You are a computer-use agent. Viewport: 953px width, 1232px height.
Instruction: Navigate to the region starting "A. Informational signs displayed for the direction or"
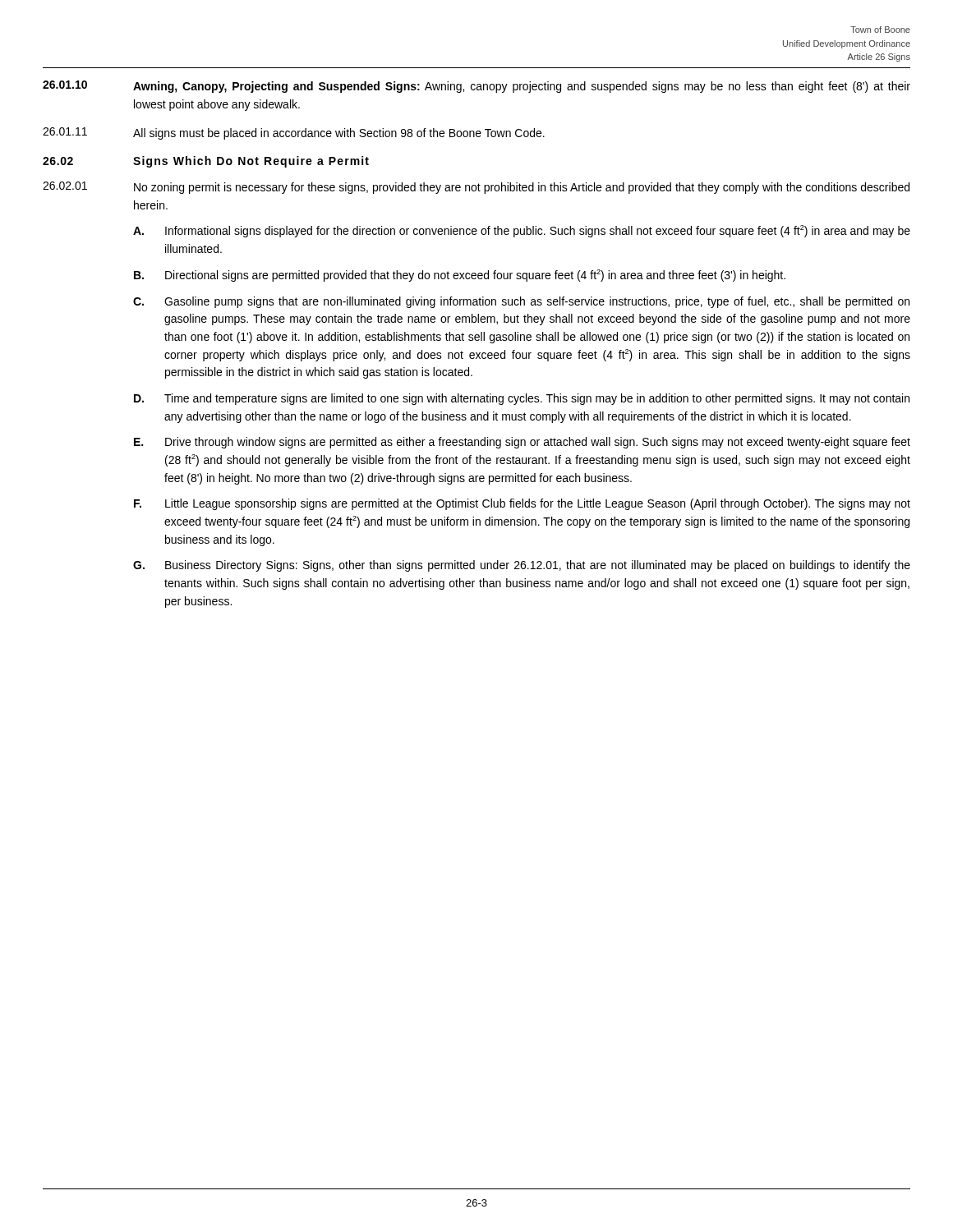coord(522,241)
